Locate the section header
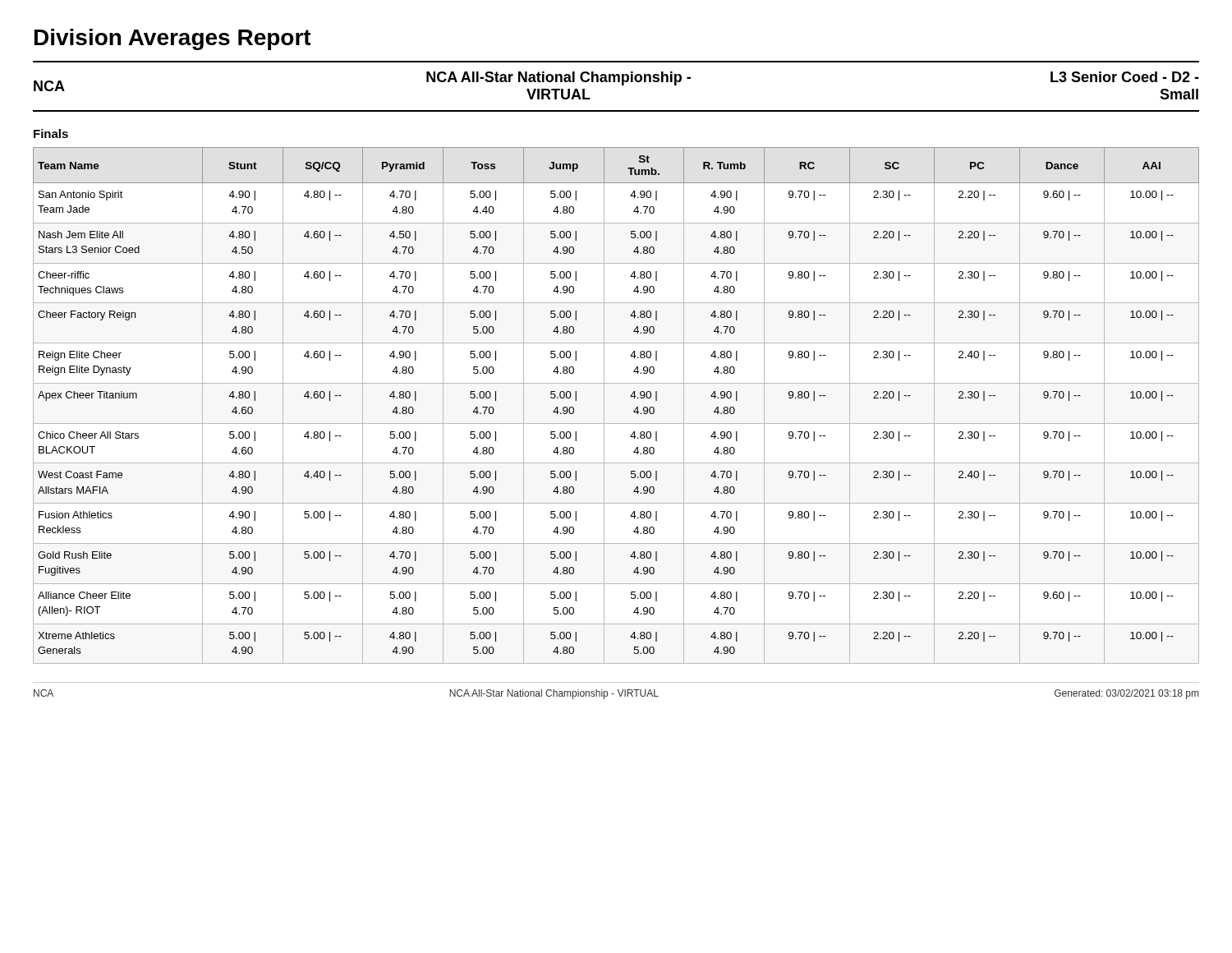 pyautogui.click(x=51, y=134)
